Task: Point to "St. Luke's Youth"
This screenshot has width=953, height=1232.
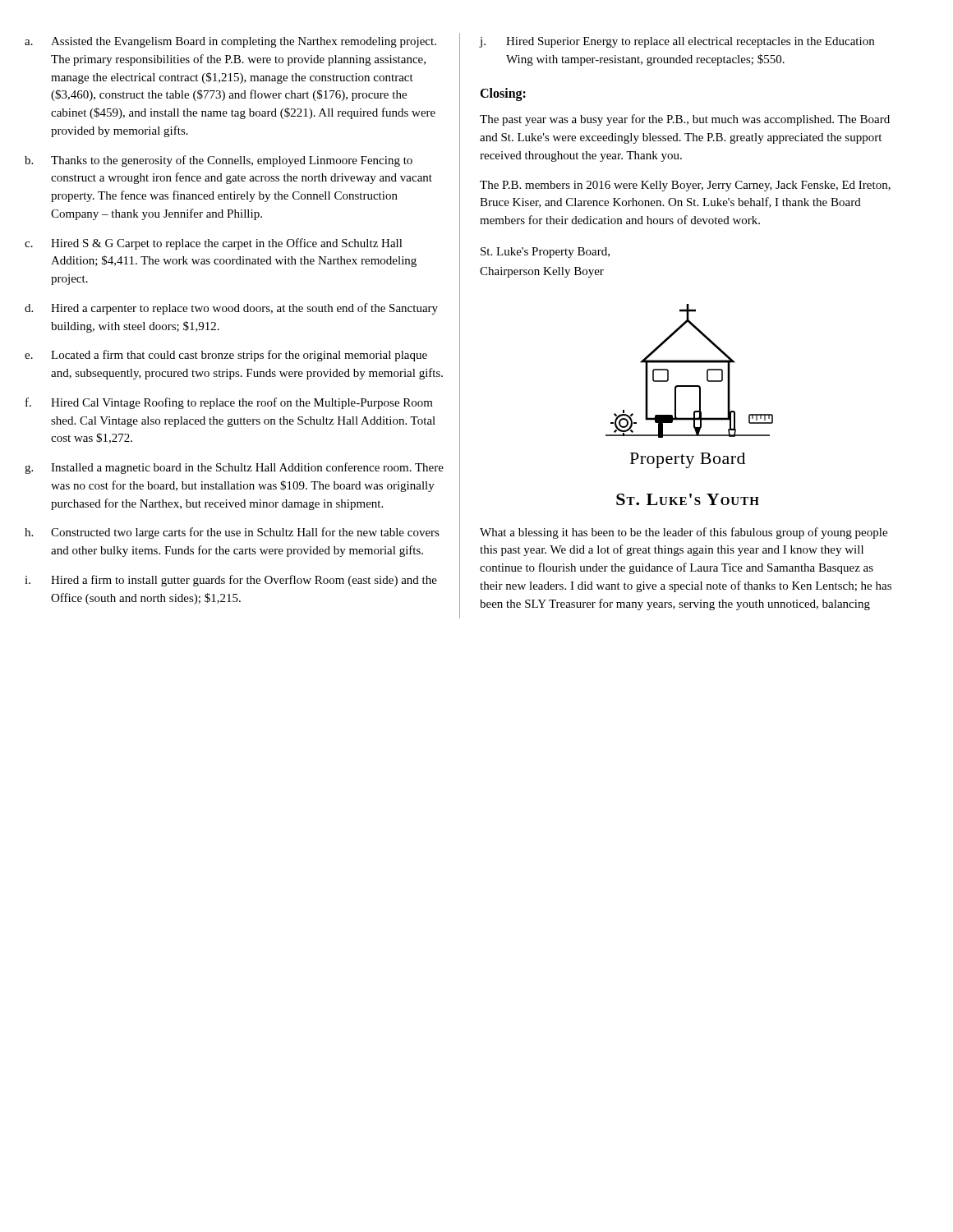Action: tap(688, 499)
